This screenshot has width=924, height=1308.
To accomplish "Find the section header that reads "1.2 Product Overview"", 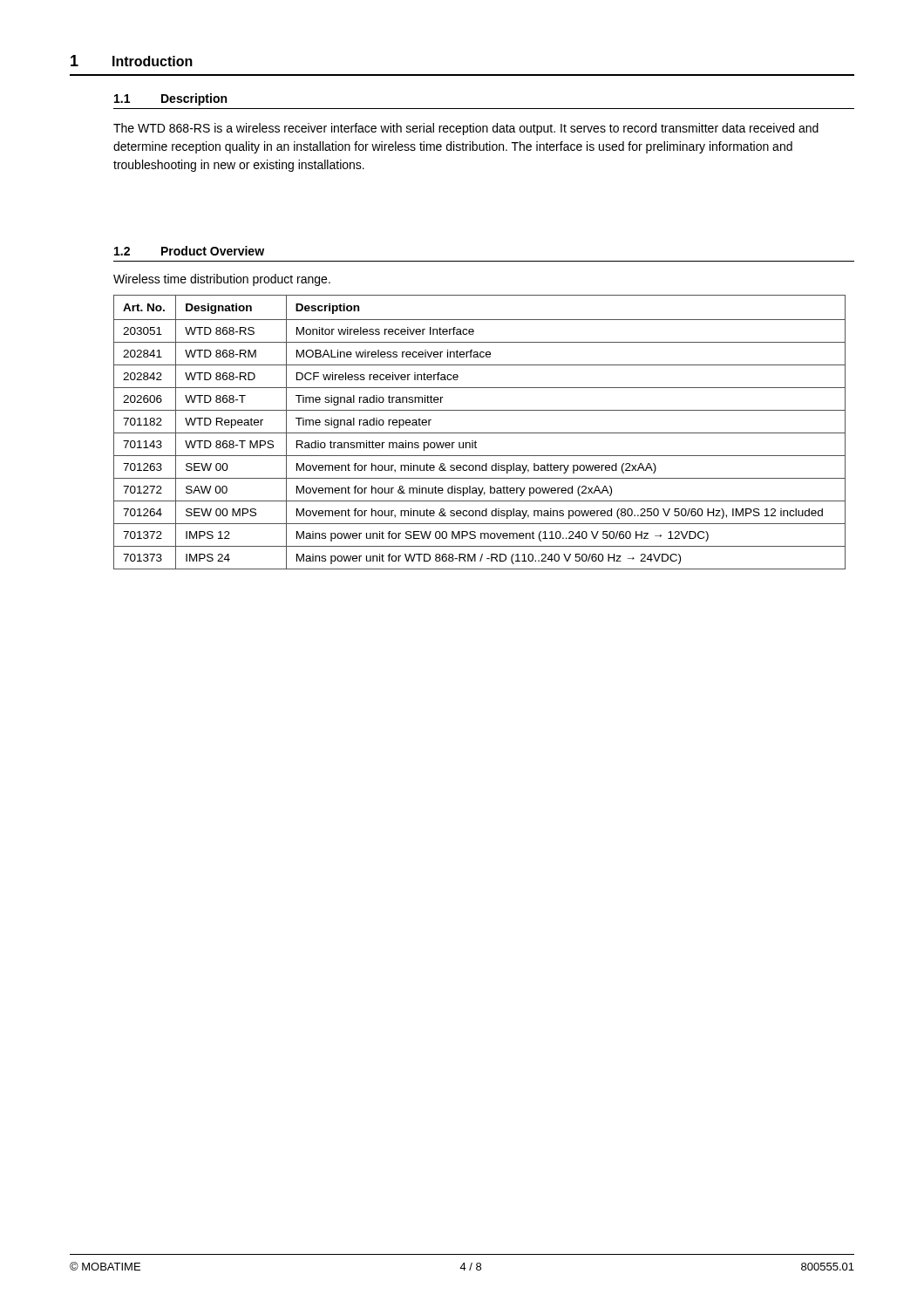I will click(x=189, y=251).
